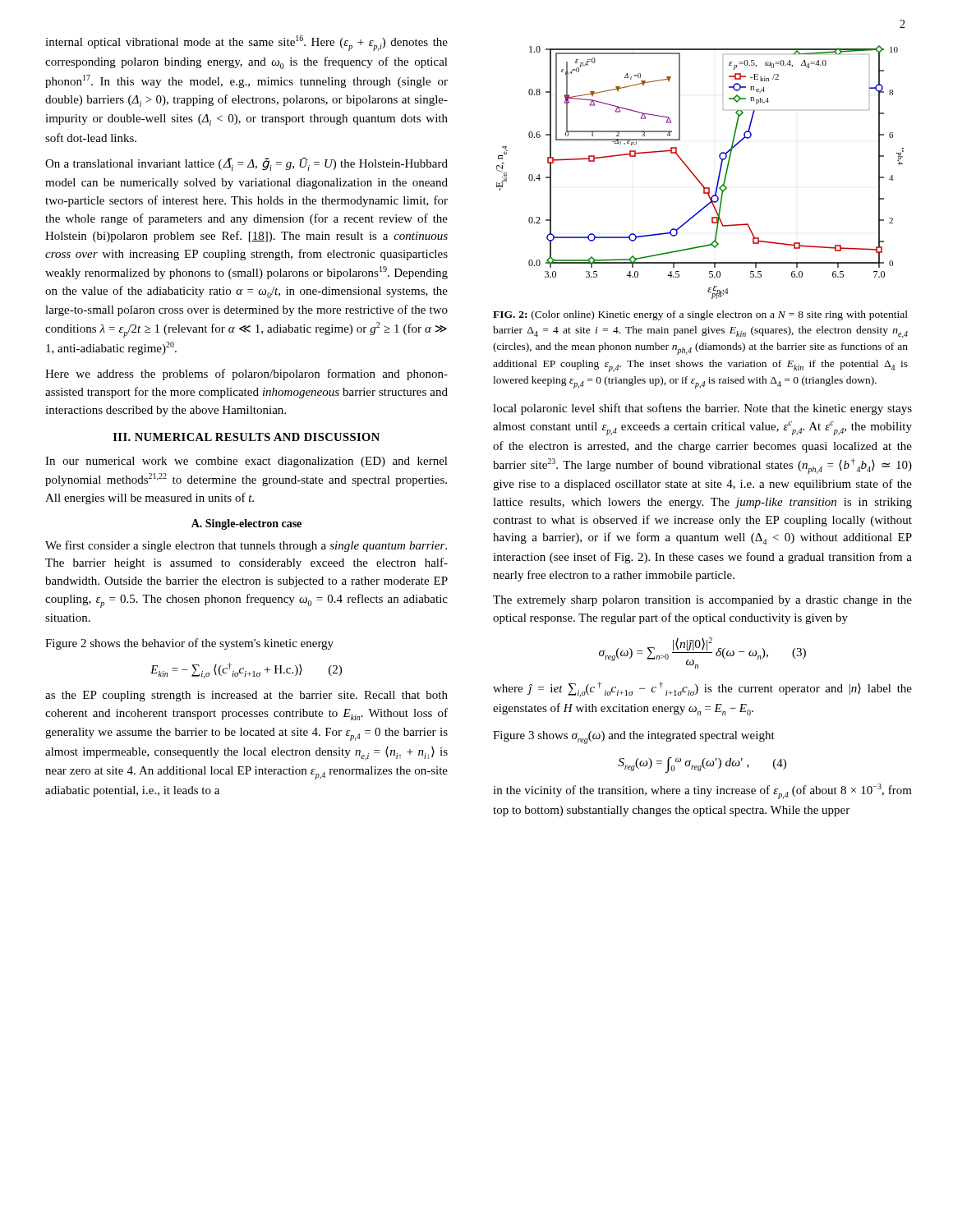Locate the line chart
The image size is (953, 1232).
pyautogui.click(x=702, y=168)
